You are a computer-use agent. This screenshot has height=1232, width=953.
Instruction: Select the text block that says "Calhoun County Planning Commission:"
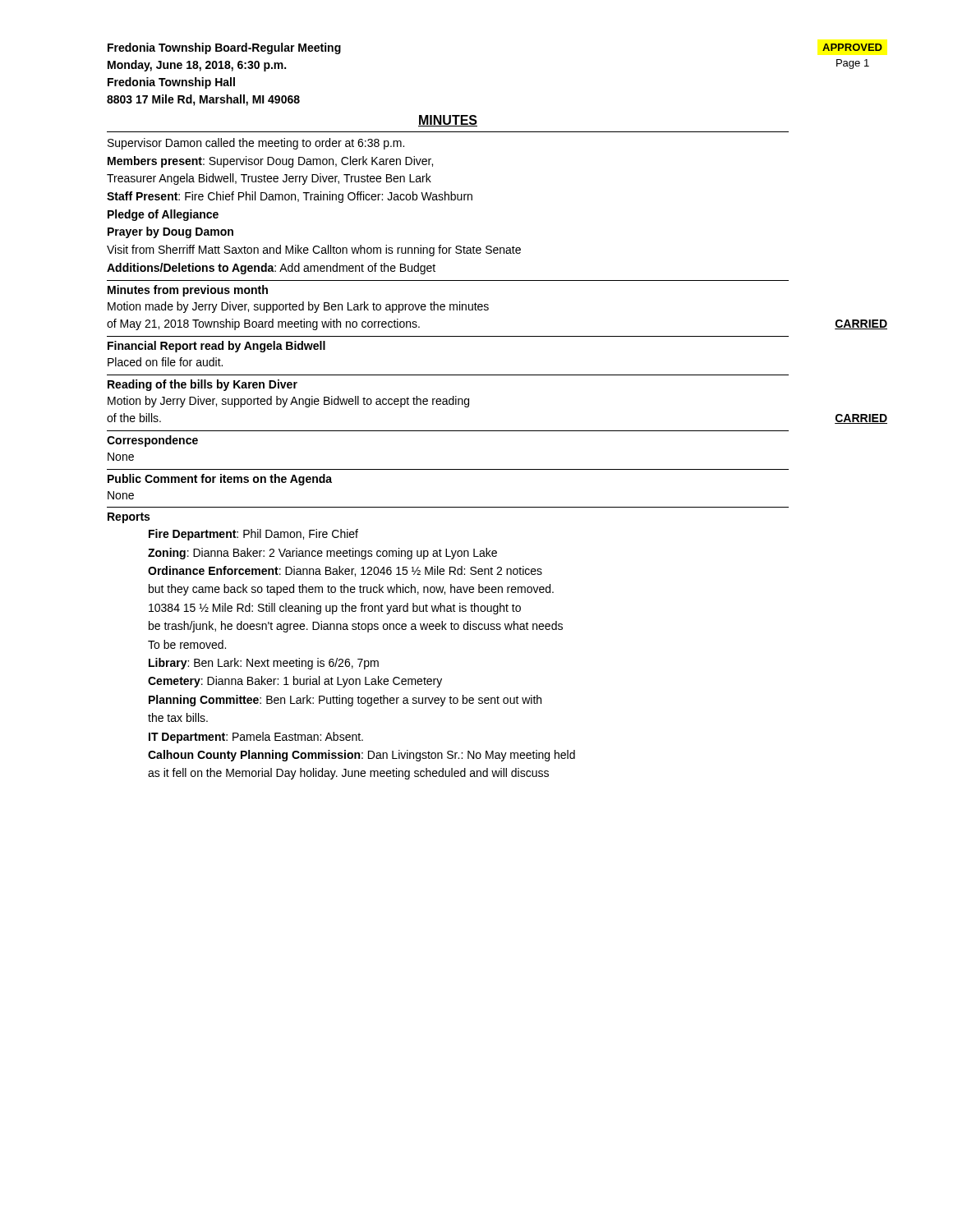(x=362, y=764)
